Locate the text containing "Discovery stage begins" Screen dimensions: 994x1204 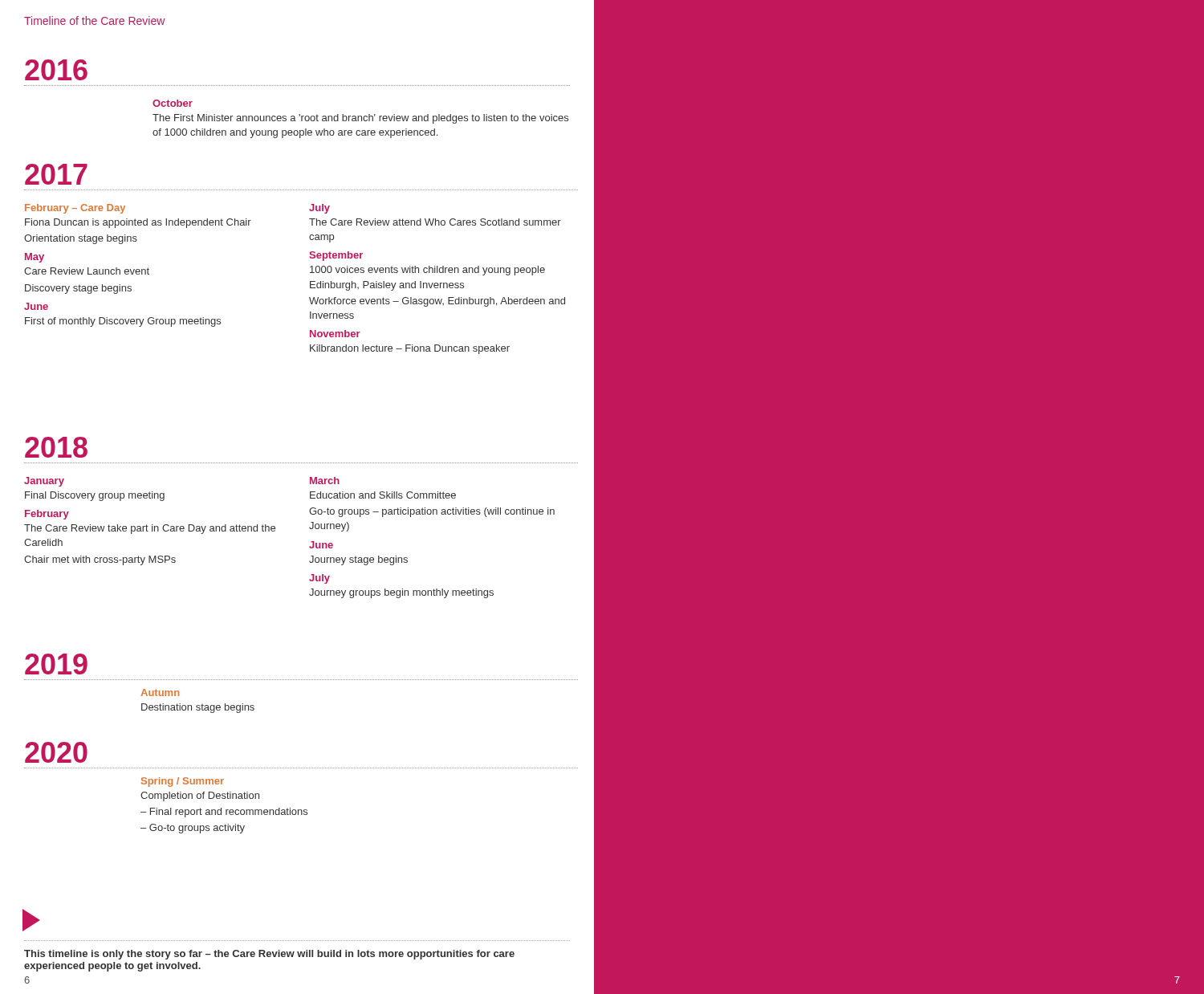click(78, 288)
